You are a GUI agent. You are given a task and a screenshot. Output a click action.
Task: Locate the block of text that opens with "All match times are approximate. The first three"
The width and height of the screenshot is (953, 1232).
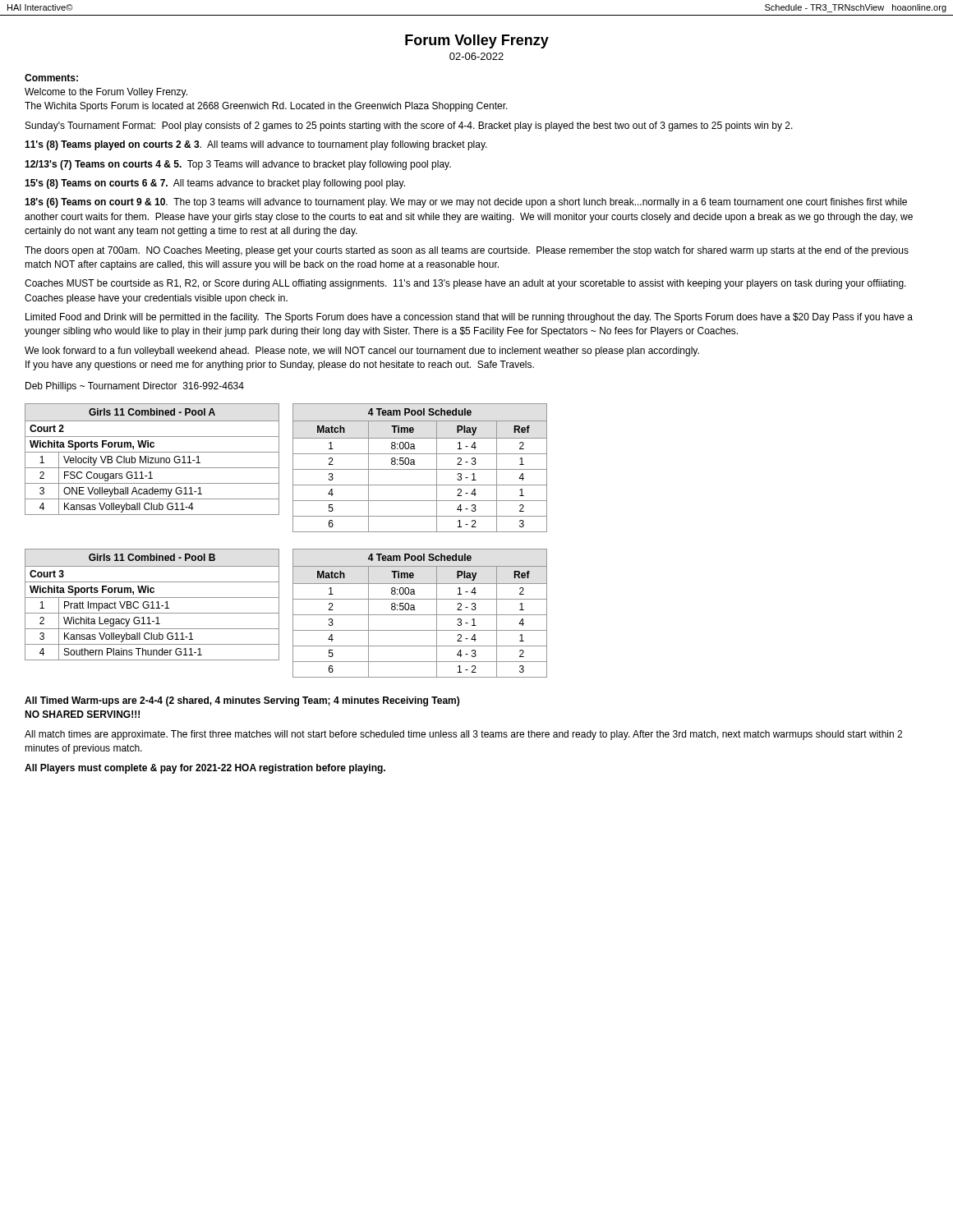click(x=464, y=741)
